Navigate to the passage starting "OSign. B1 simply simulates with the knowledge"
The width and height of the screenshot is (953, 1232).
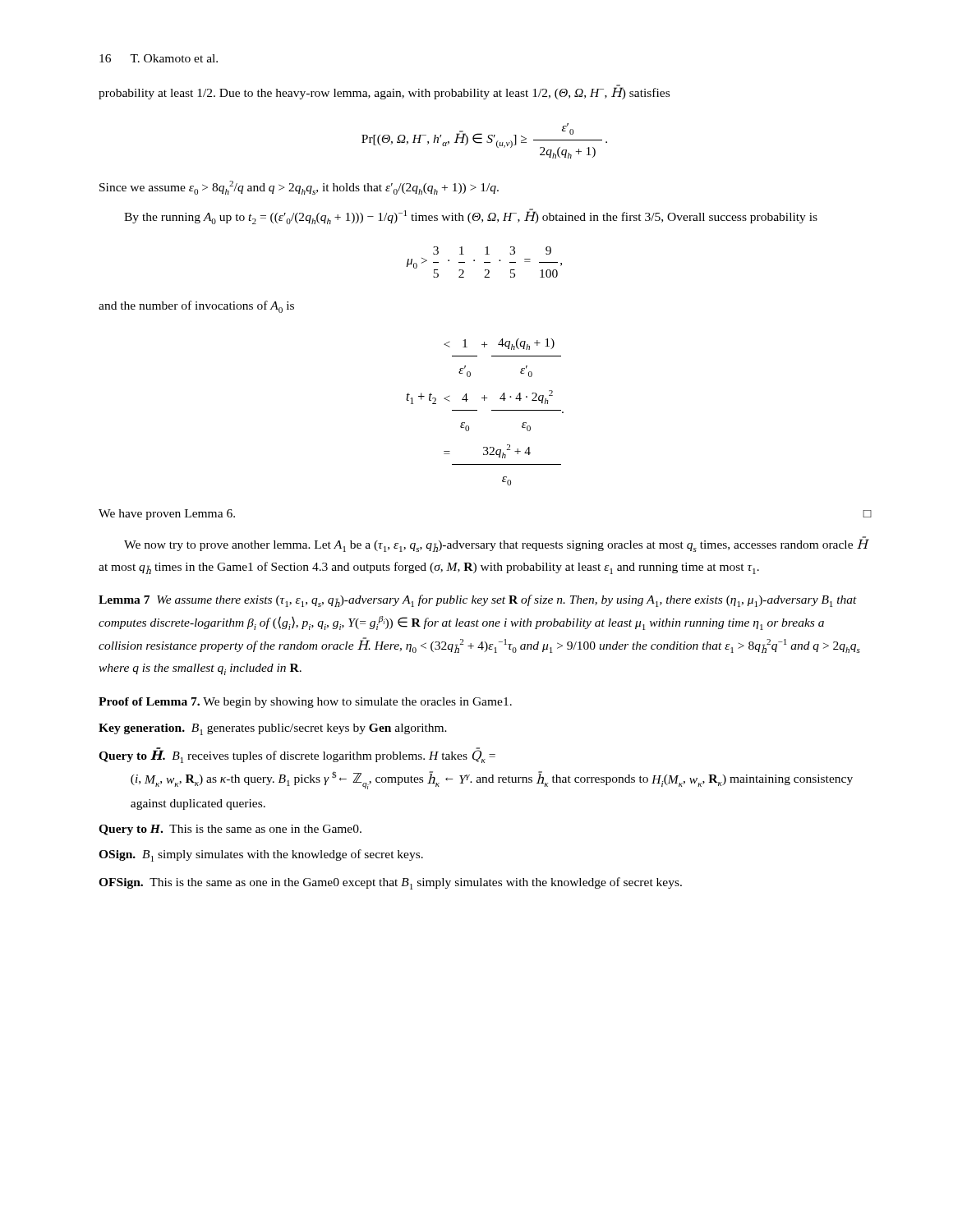pos(261,855)
